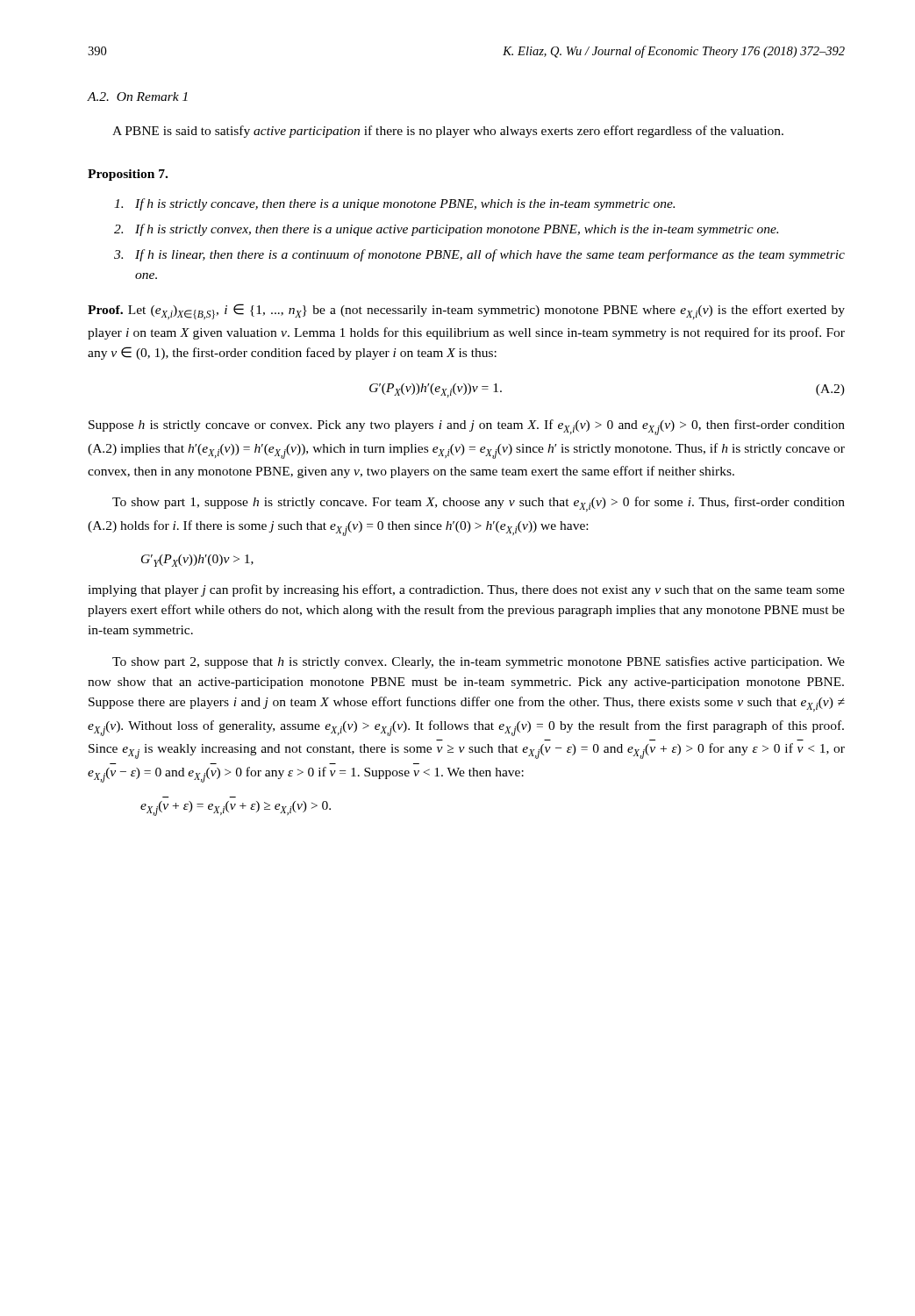The width and height of the screenshot is (915, 1316).
Task: Find the passage starting "G′(PX(v))h′(eX,i(v))v = 1. (A.2)"
Action: coord(466,388)
